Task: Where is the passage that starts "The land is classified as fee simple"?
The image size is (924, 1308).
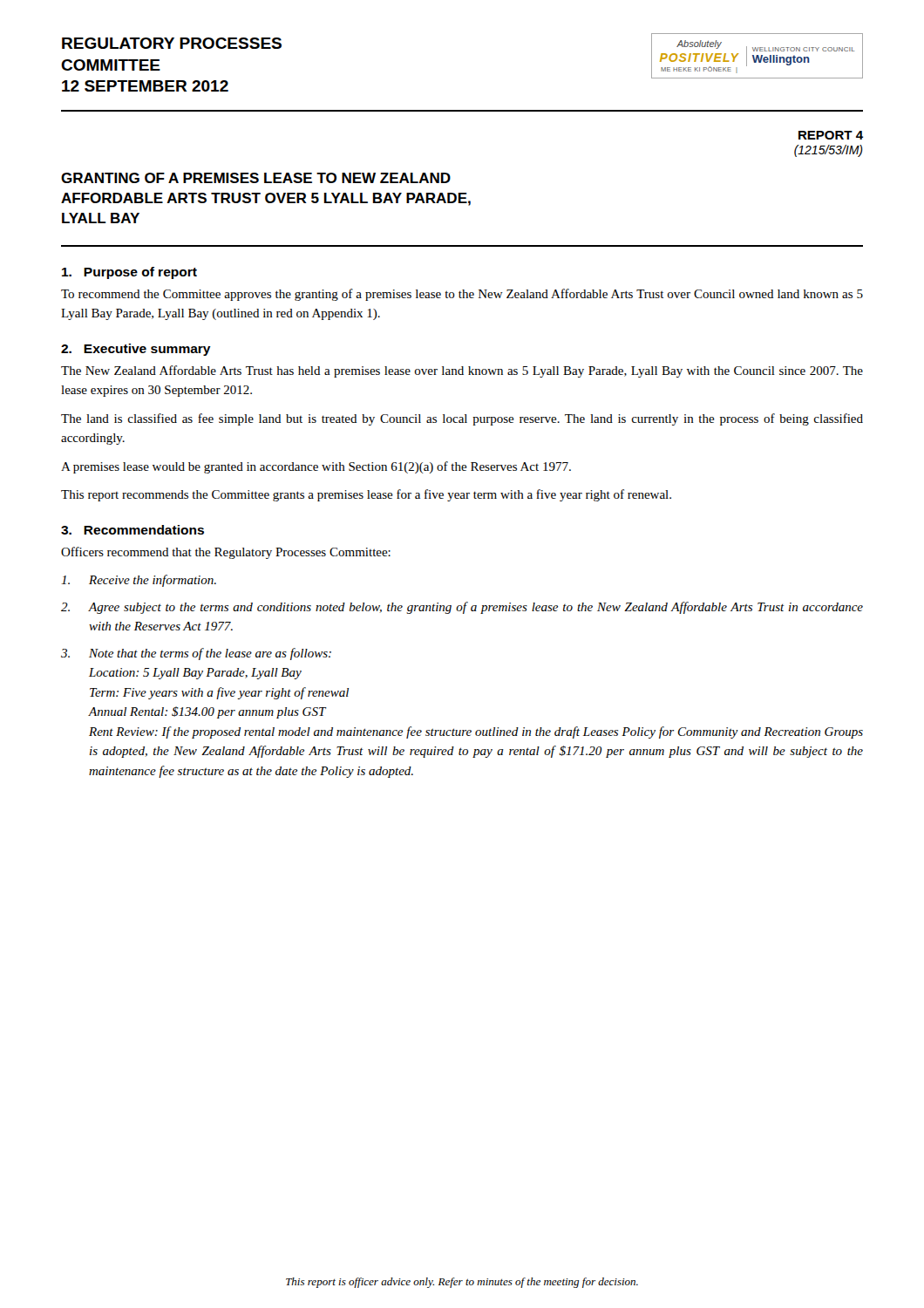Action: [x=462, y=428]
